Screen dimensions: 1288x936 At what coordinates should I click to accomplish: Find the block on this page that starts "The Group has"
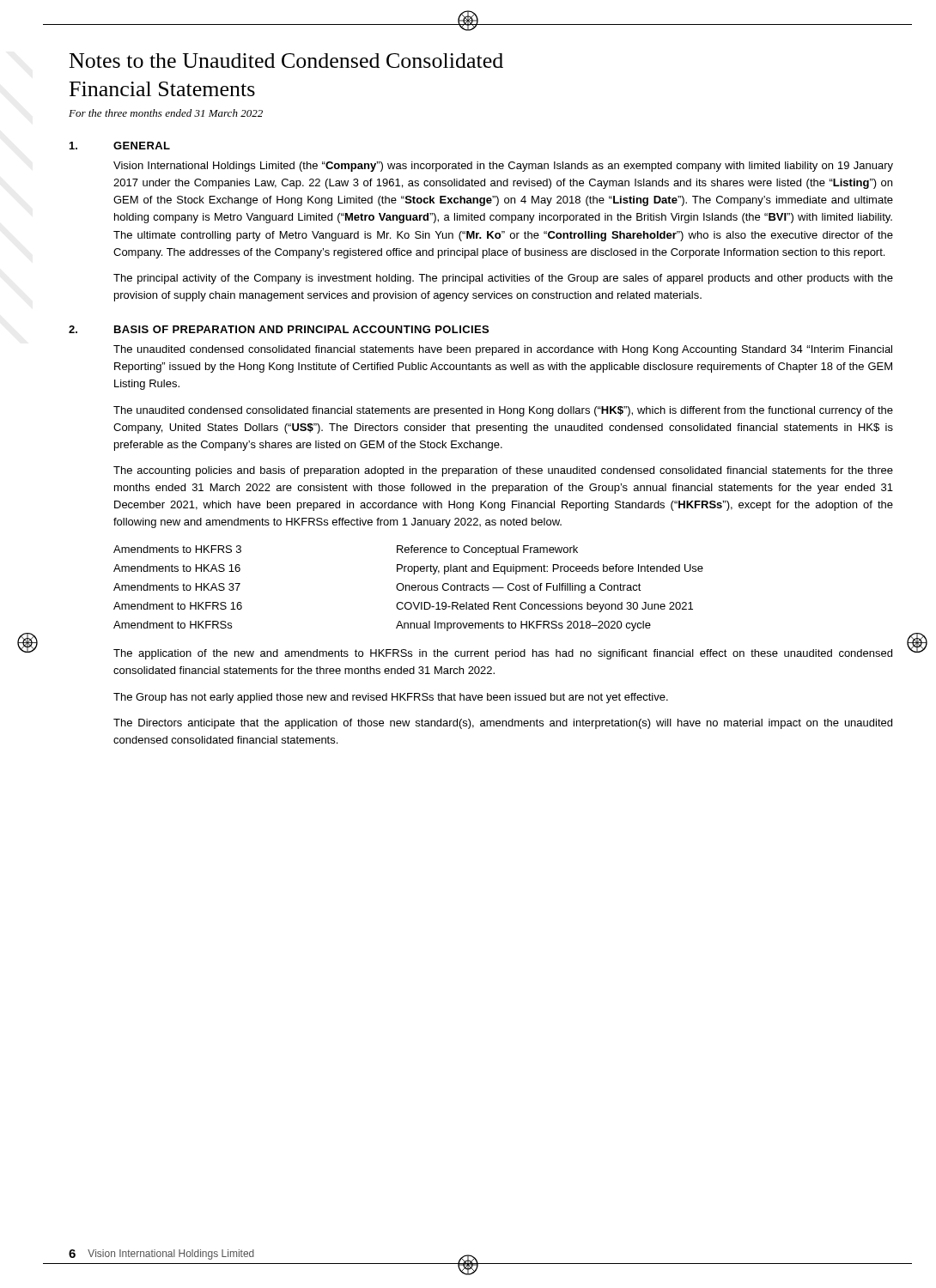click(x=503, y=697)
